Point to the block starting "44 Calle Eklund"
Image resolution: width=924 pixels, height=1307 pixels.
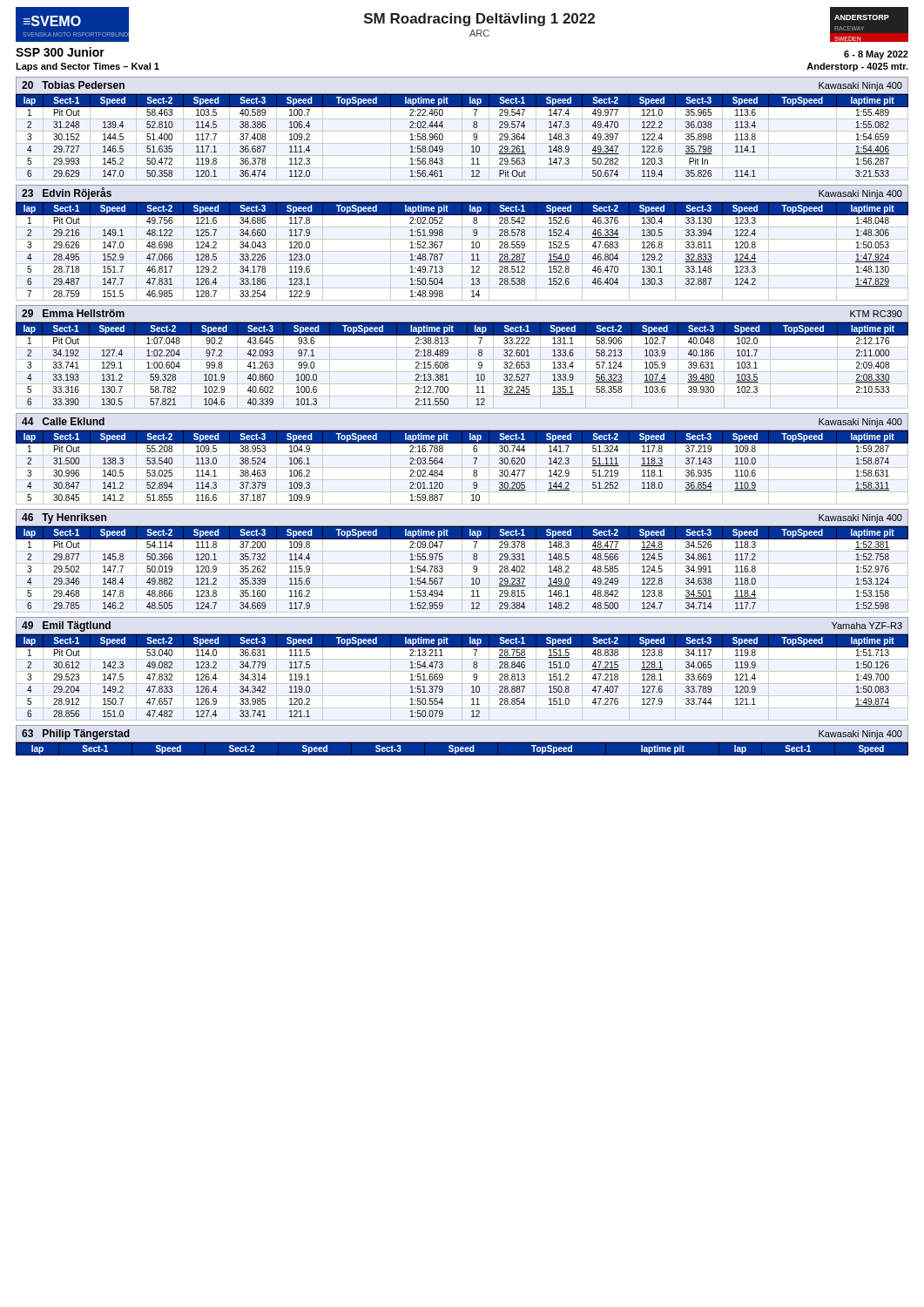63,422
